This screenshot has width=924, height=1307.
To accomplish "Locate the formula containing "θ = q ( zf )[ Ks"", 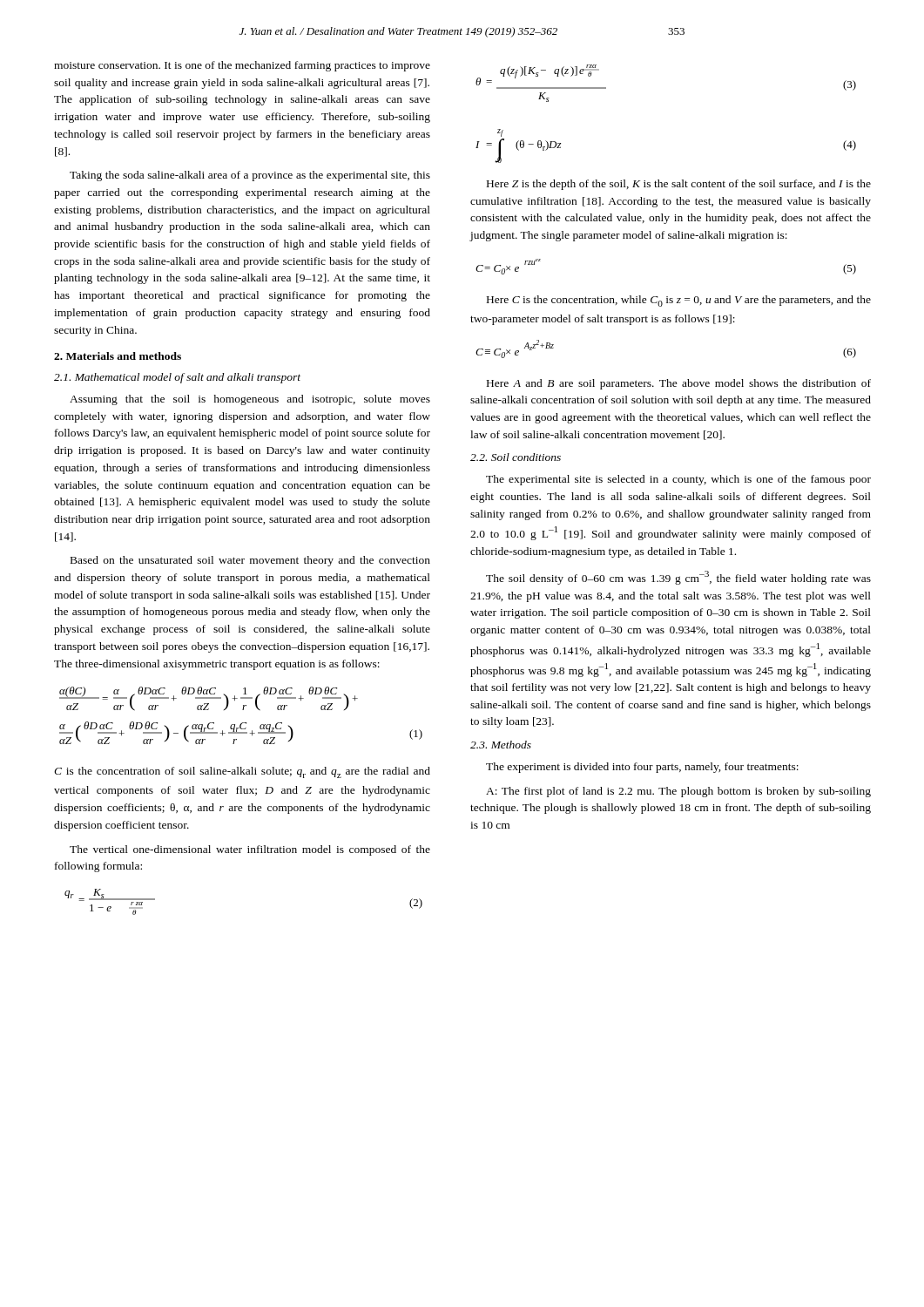I will (555, 74).
